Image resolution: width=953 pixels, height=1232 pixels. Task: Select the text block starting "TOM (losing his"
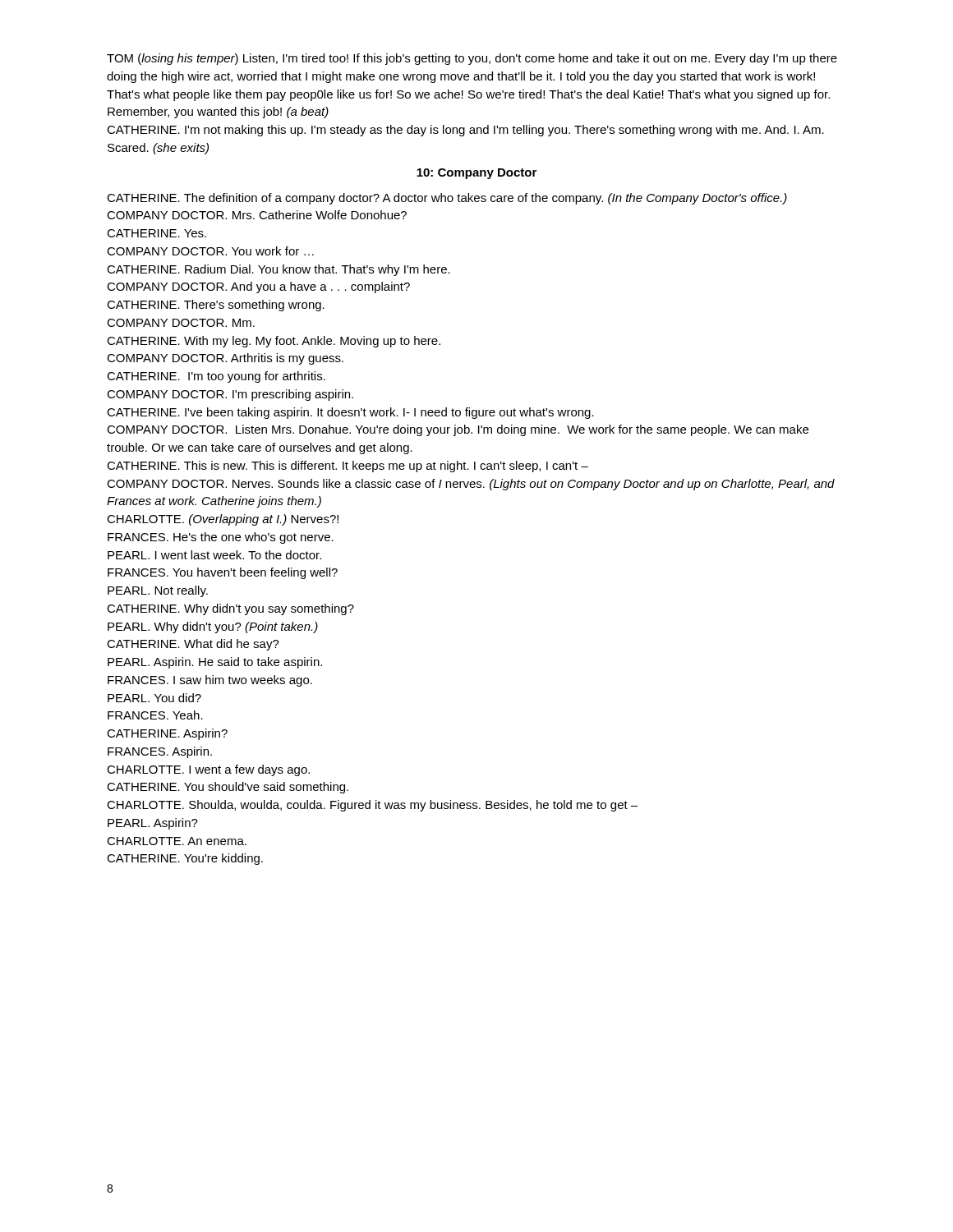click(472, 103)
